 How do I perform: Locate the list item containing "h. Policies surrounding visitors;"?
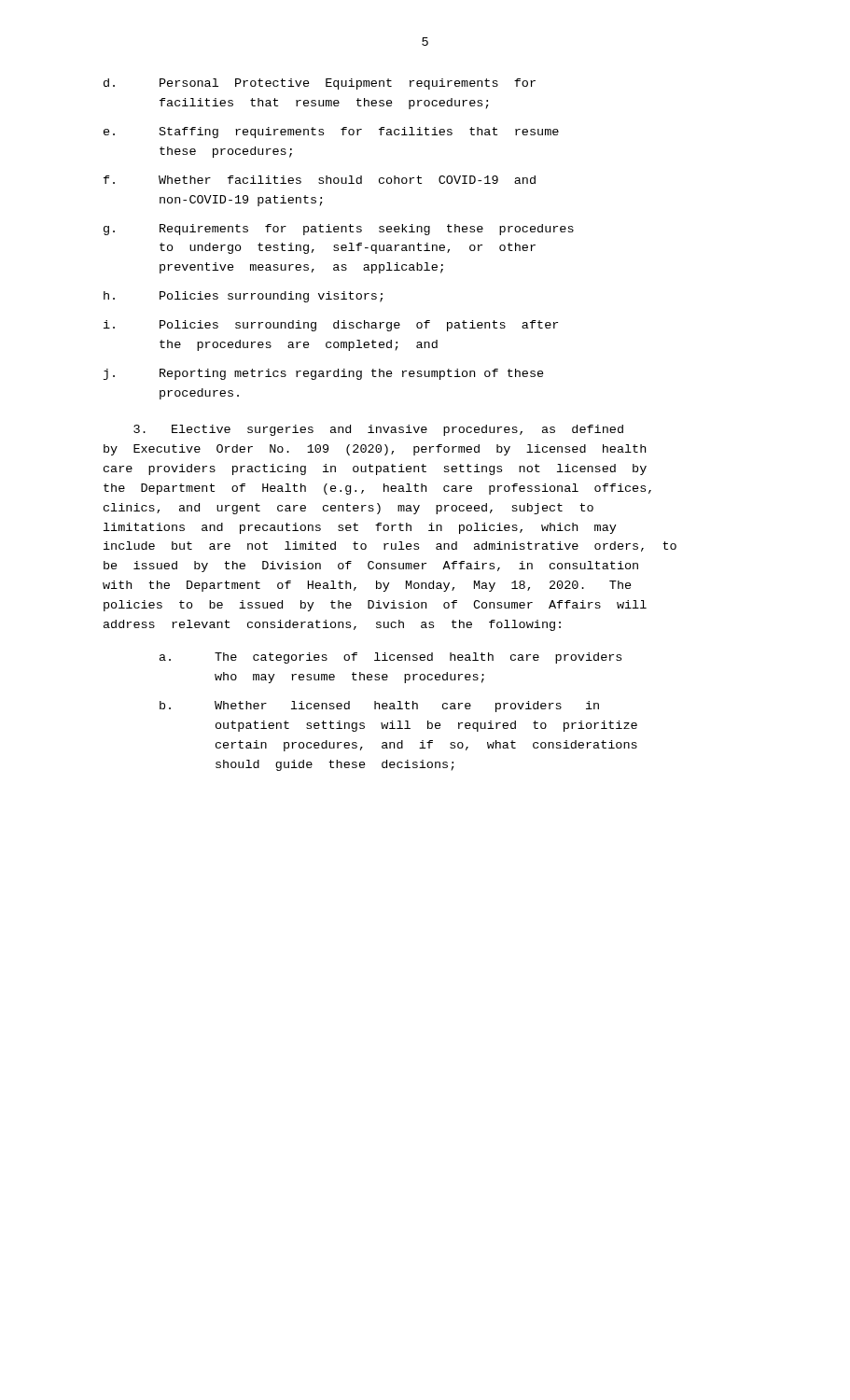coord(243,297)
